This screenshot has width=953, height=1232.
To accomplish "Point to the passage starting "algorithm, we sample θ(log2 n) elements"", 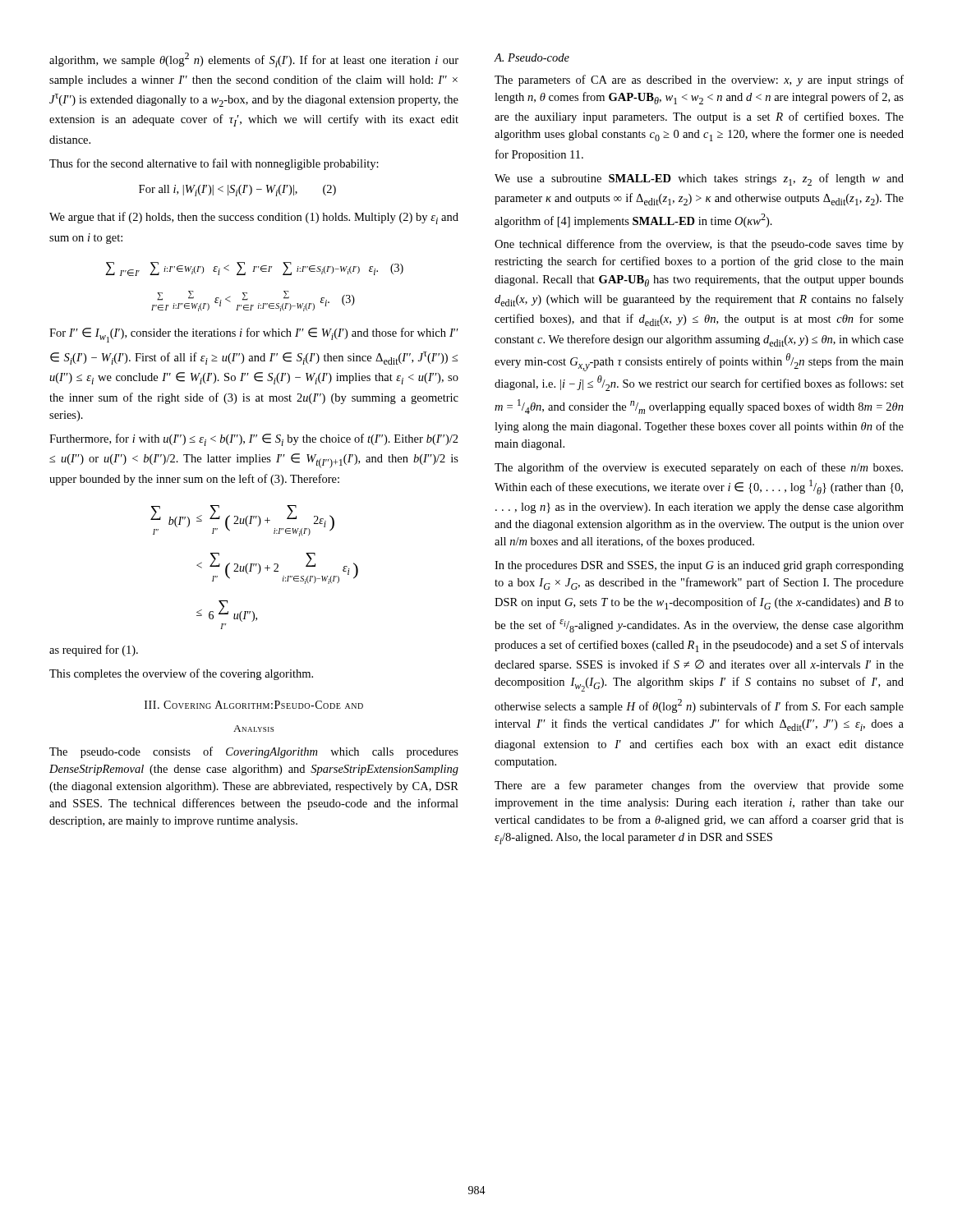I will click(254, 99).
